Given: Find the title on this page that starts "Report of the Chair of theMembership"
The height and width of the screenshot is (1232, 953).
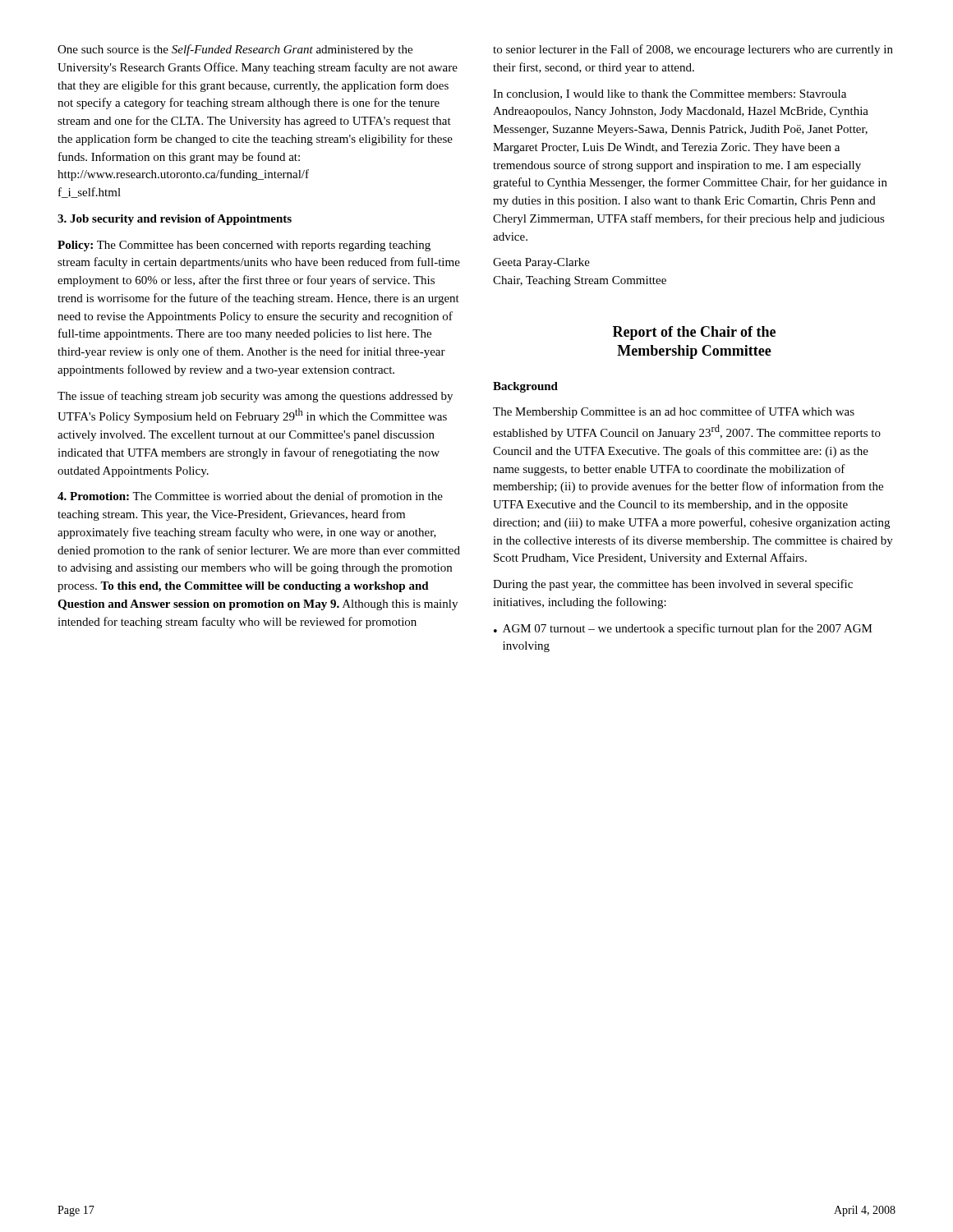Looking at the screenshot, I should tap(694, 342).
